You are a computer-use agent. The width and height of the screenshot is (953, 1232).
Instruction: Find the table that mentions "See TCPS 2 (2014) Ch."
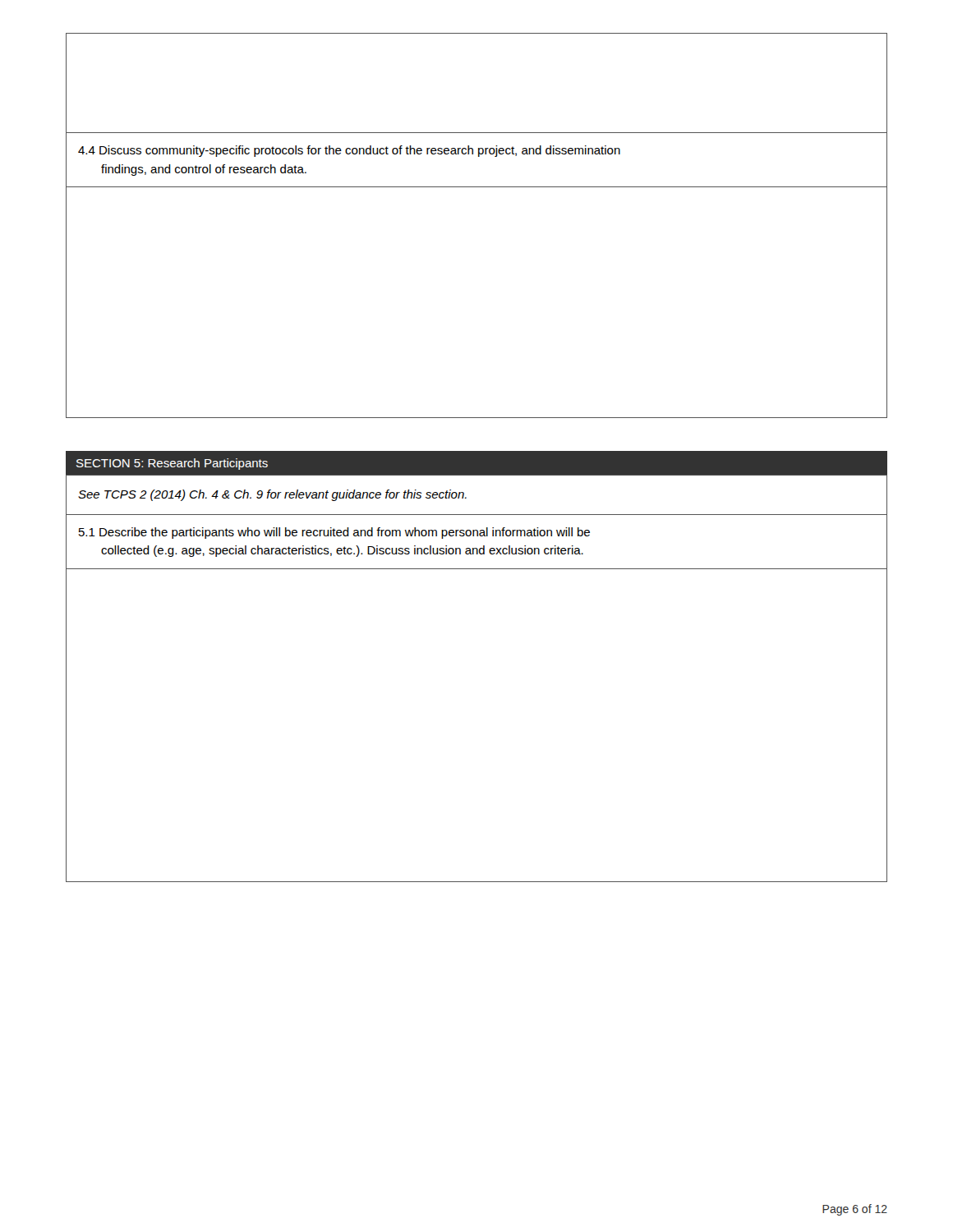[x=476, y=678]
